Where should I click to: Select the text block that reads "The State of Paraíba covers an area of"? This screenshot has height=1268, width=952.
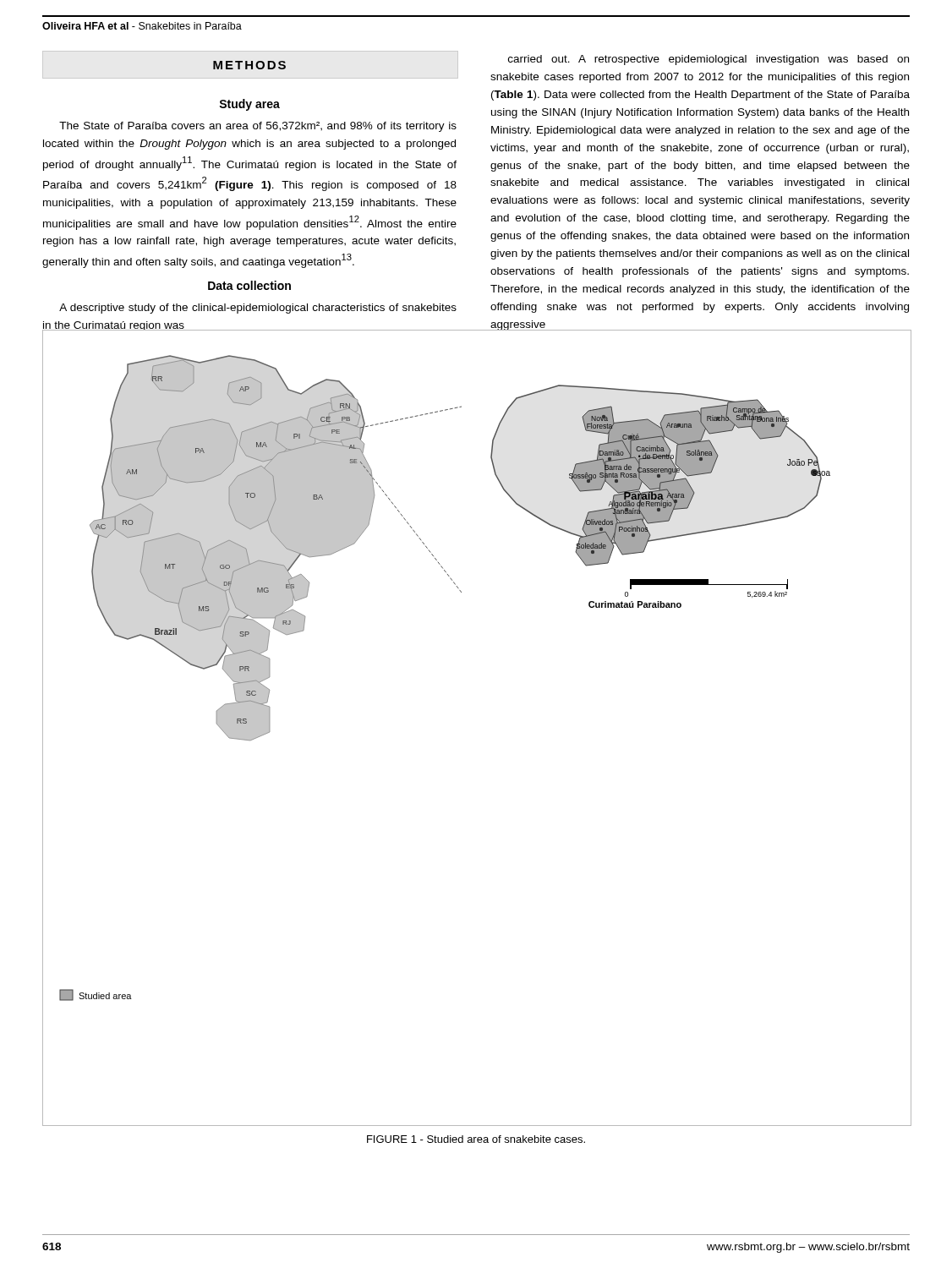249,194
